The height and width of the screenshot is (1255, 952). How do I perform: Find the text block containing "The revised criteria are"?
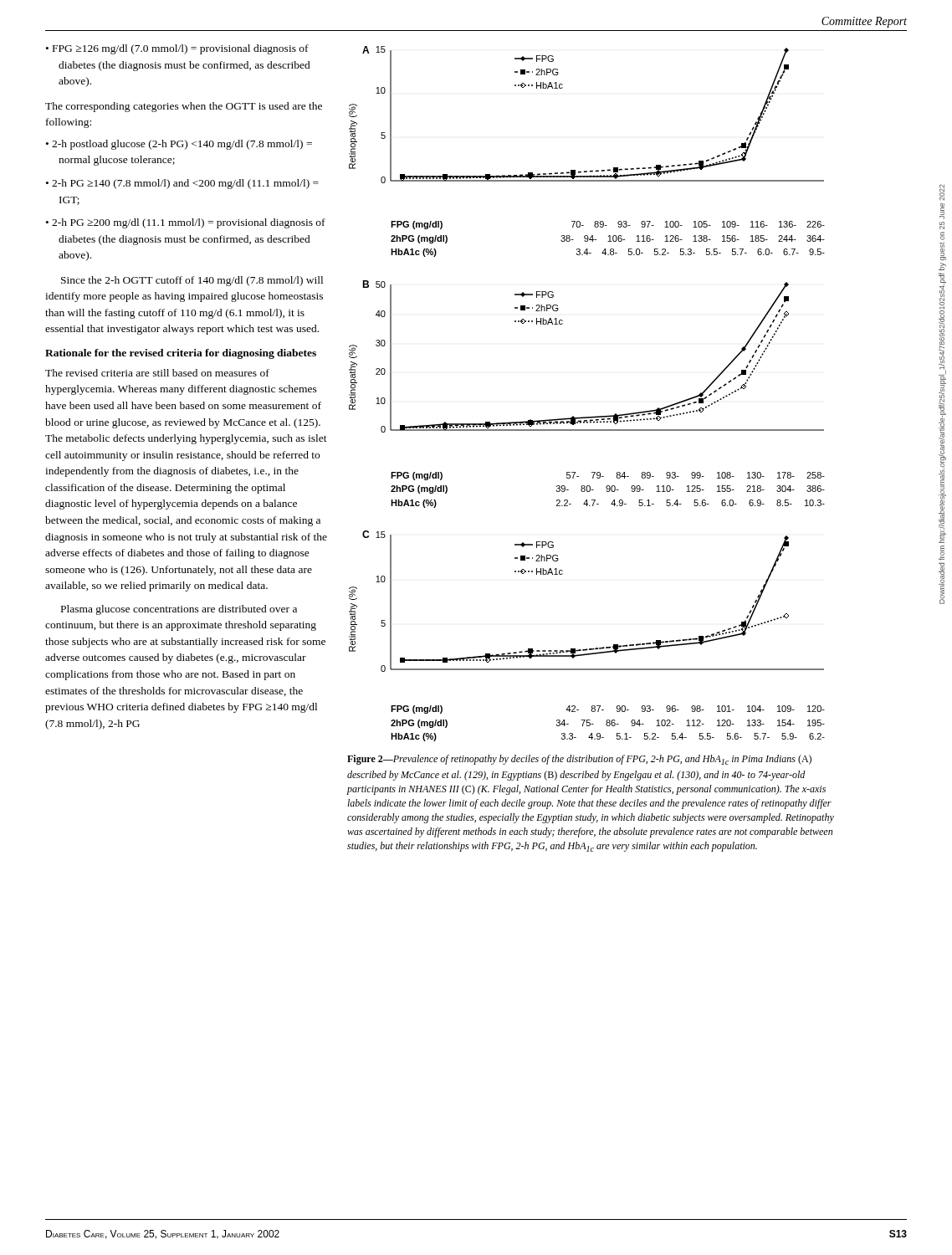tap(186, 479)
